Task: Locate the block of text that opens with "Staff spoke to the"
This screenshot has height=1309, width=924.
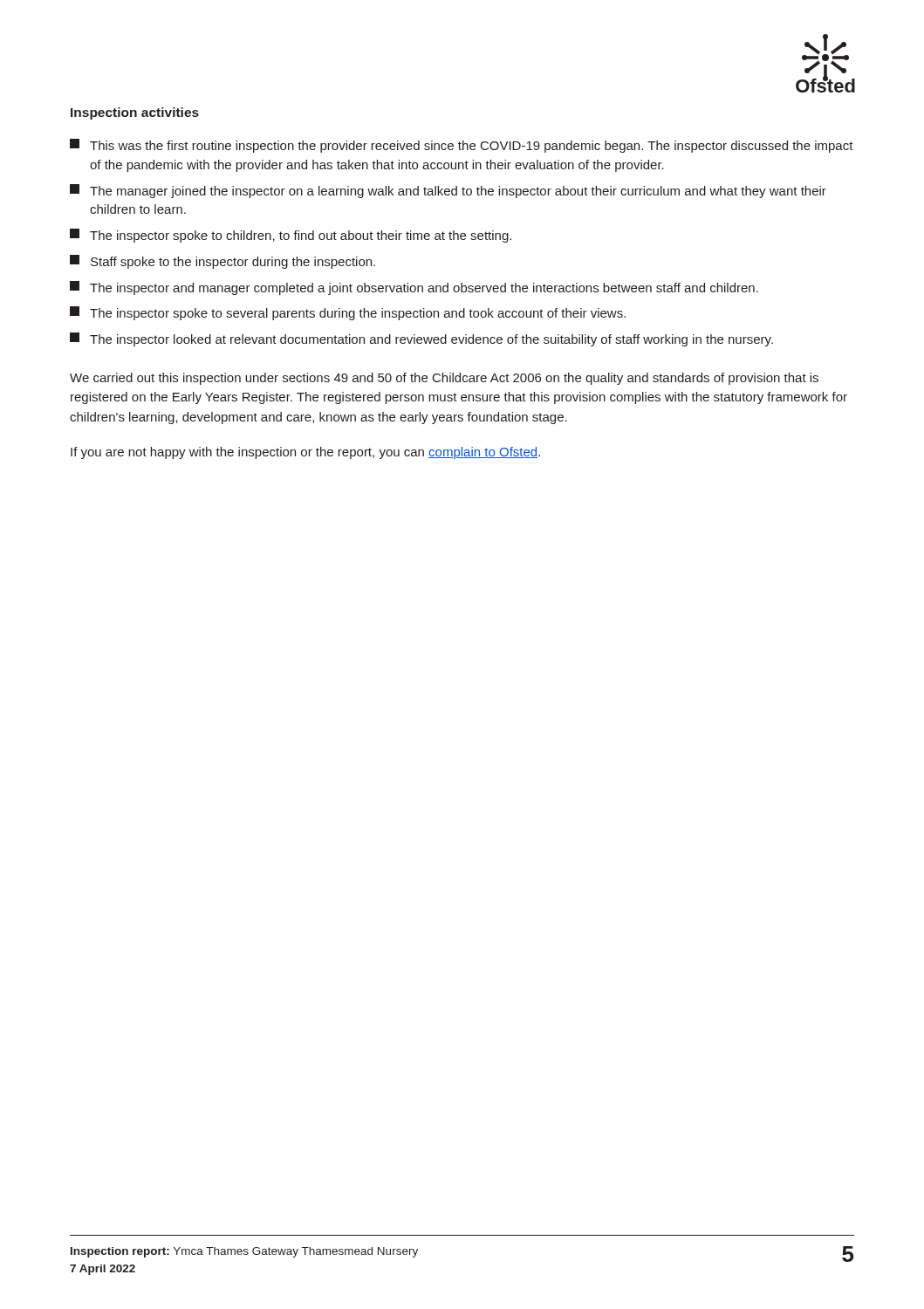Action: tap(223, 261)
